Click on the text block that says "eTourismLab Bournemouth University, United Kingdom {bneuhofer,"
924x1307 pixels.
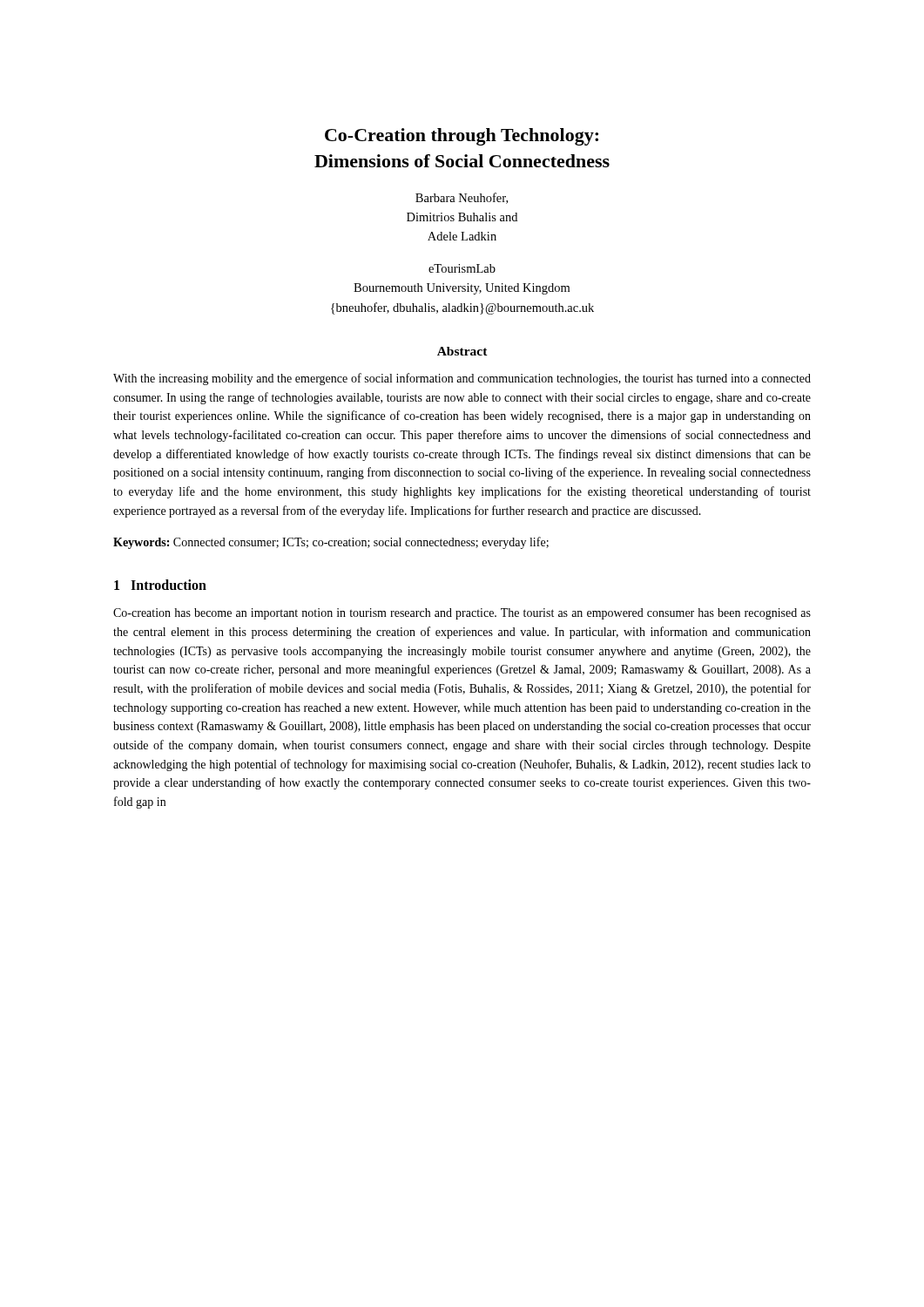click(x=462, y=288)
